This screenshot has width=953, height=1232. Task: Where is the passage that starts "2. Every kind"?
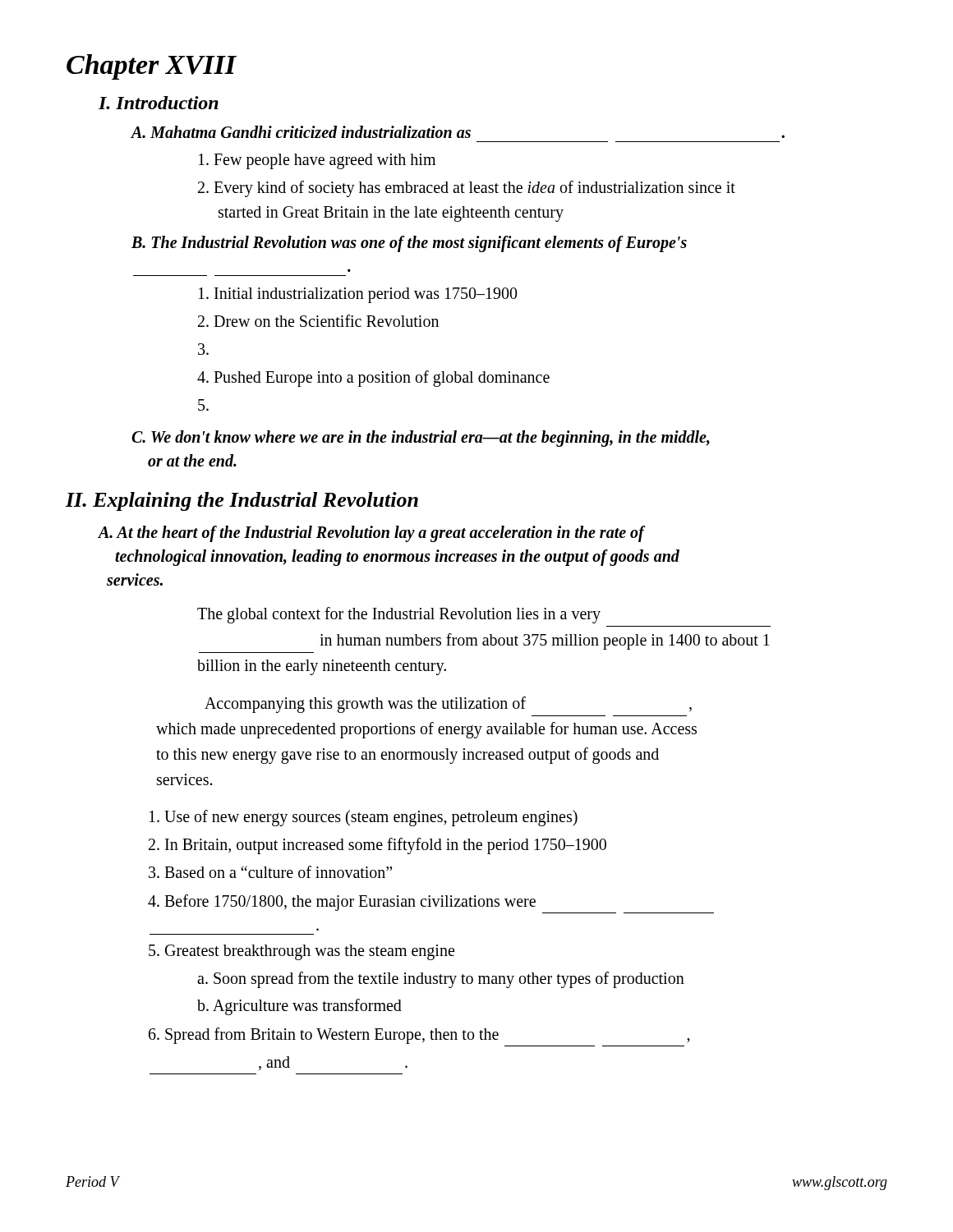(466, 200)
